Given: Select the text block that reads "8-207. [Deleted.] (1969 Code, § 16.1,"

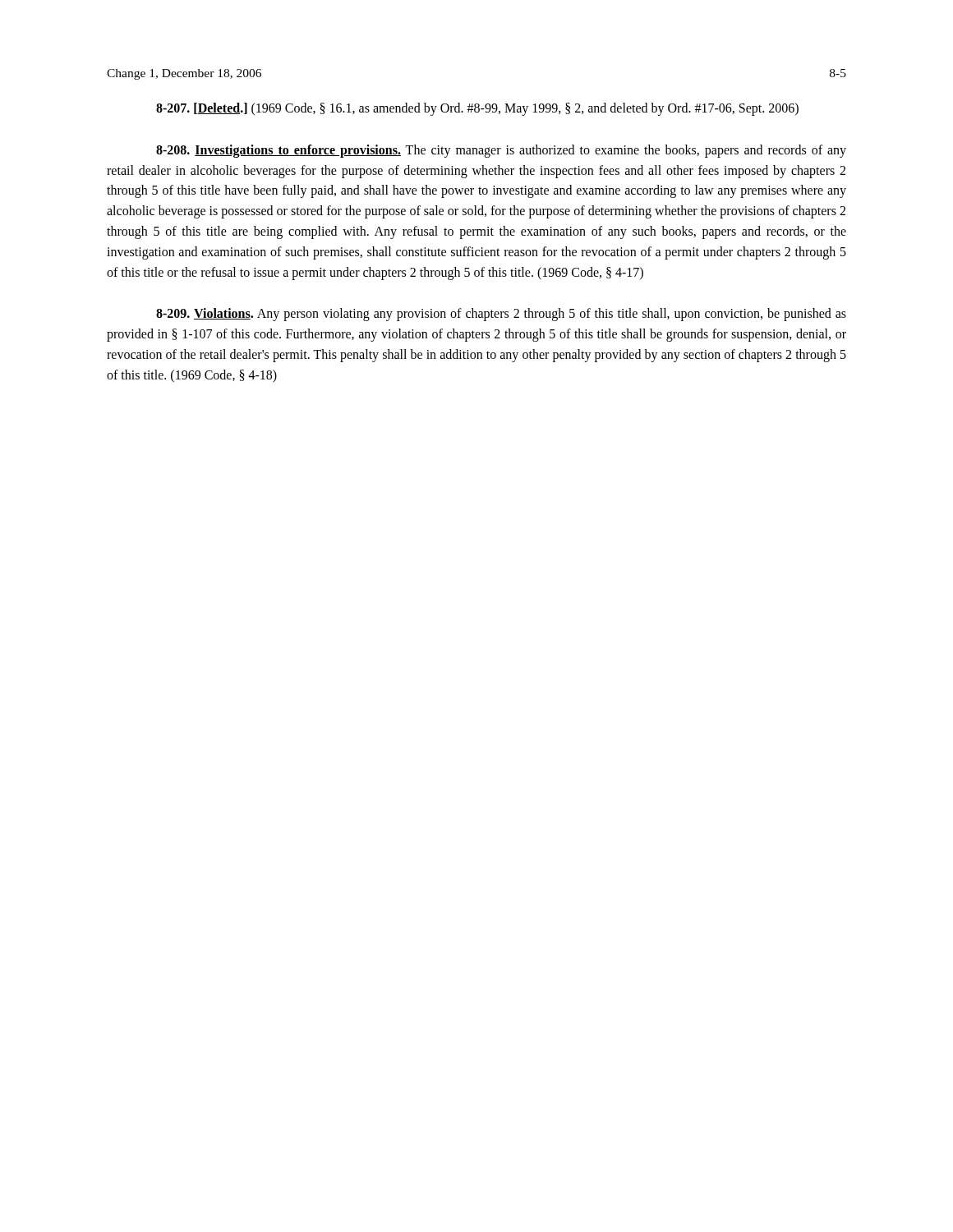Looking at the screenshot, I should (x=476, y=109).
